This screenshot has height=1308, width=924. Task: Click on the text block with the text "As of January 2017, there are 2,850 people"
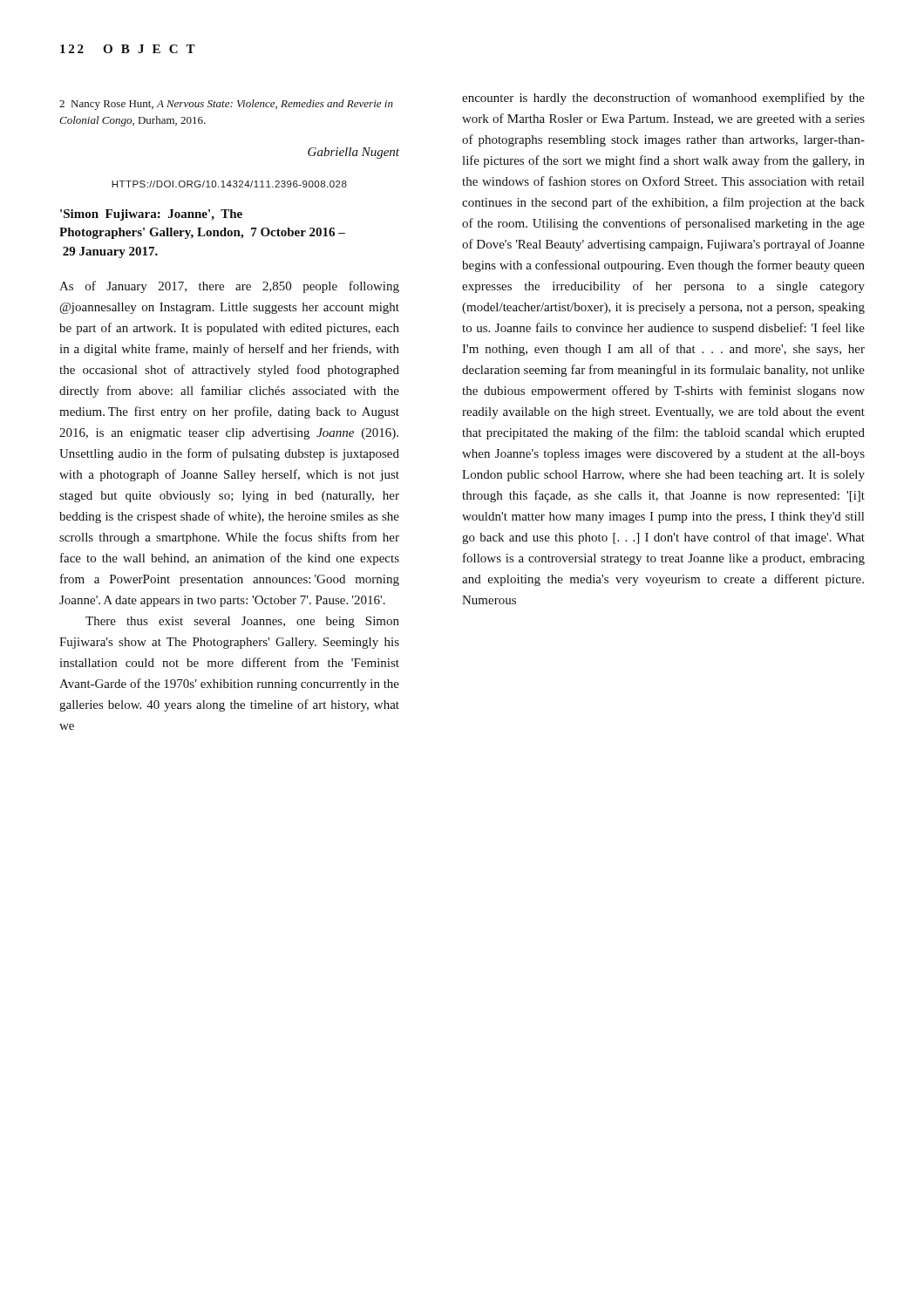(229, 506)
